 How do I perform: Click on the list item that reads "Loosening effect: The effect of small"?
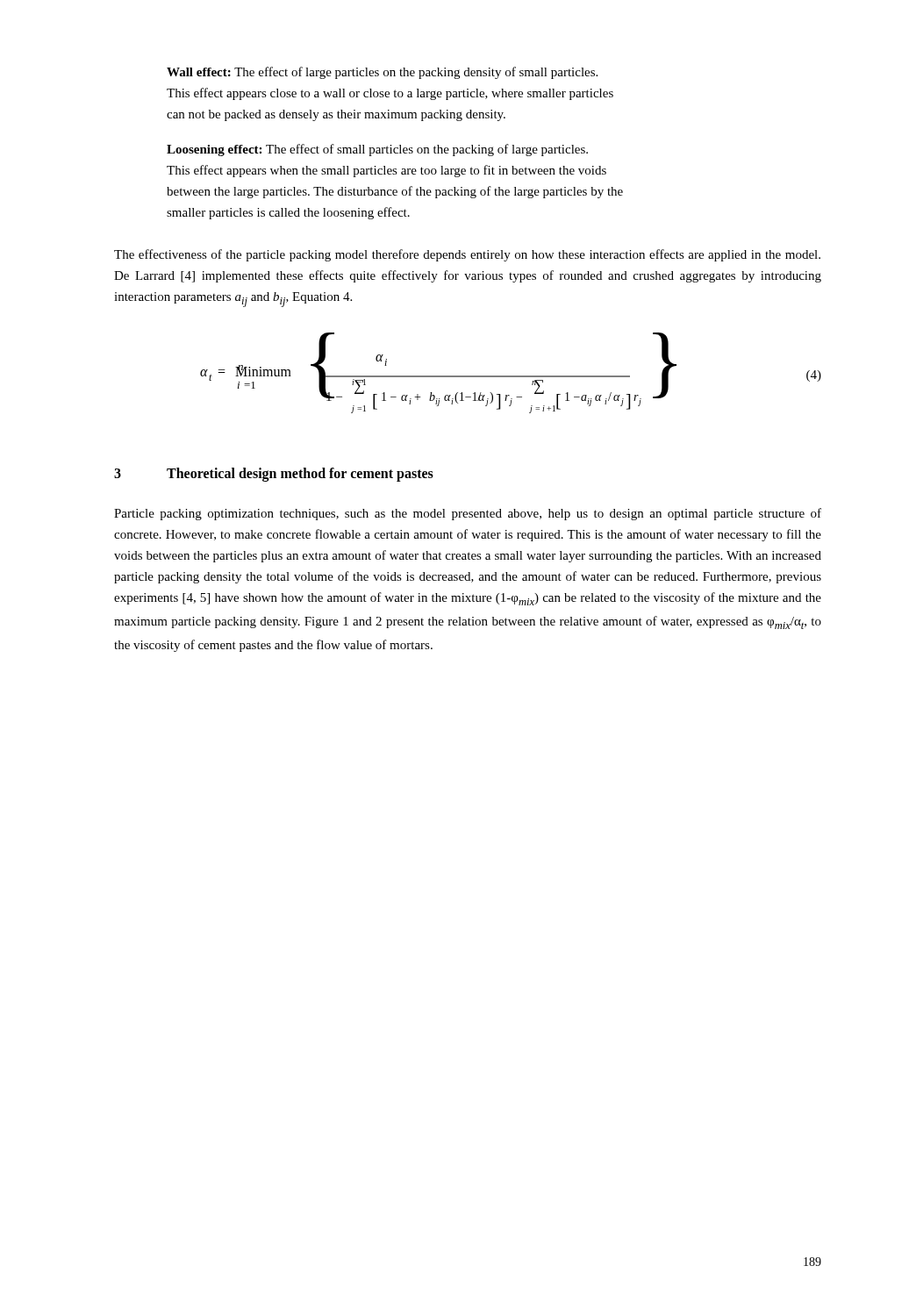(494, 181)
